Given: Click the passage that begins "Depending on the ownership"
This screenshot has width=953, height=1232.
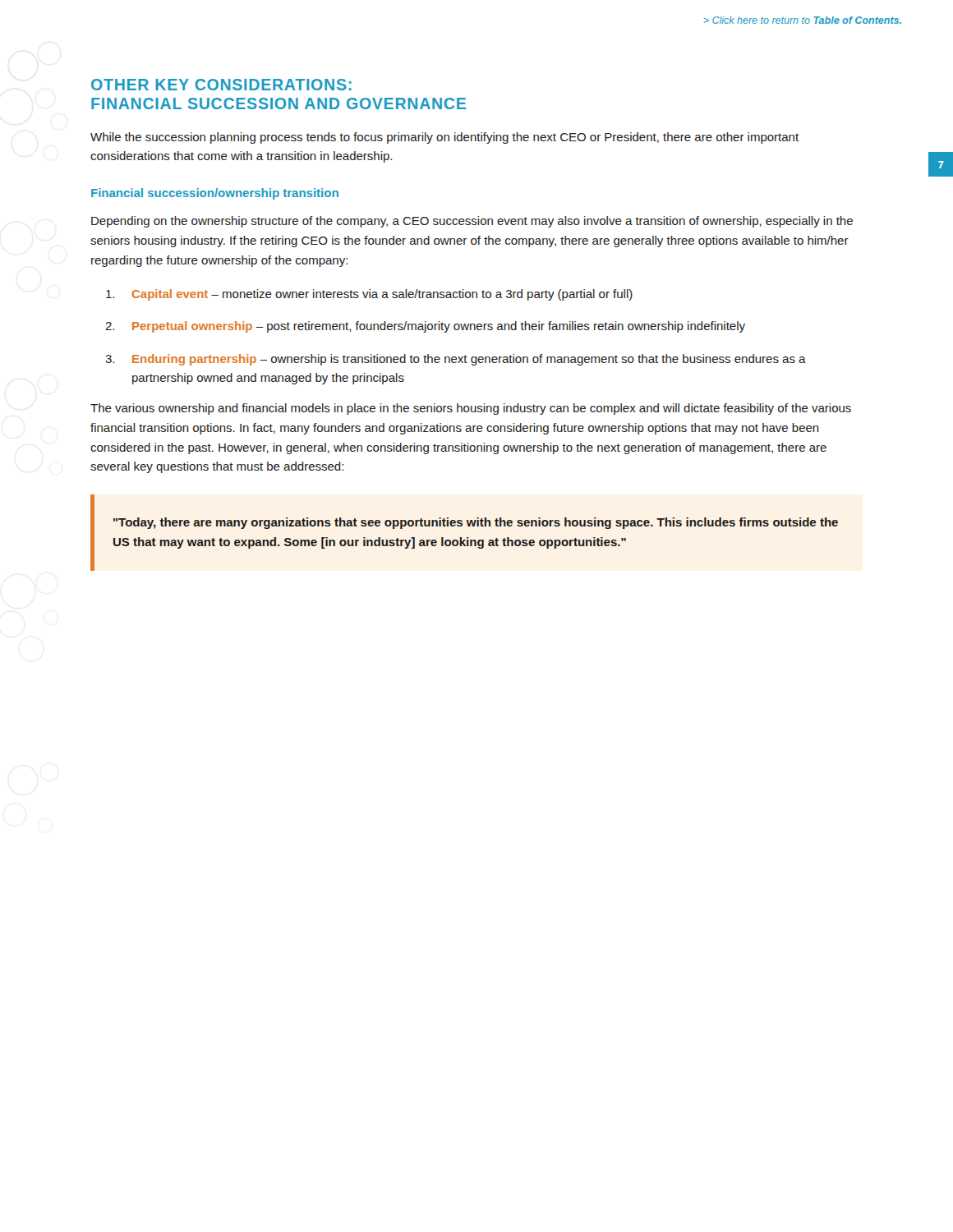Looking at the screenshot, I should tap(472, 240).
